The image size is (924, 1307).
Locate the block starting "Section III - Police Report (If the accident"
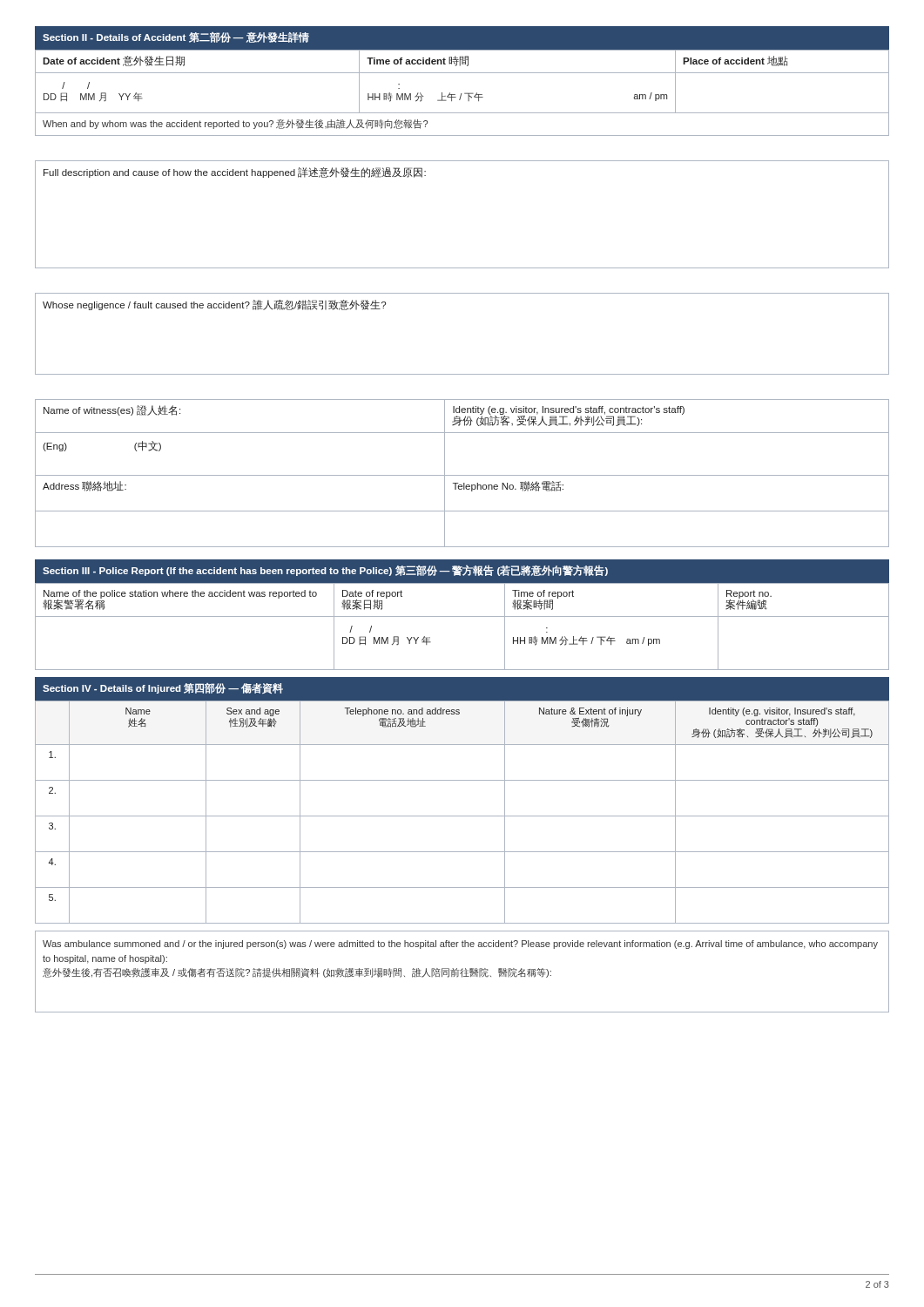325,571
